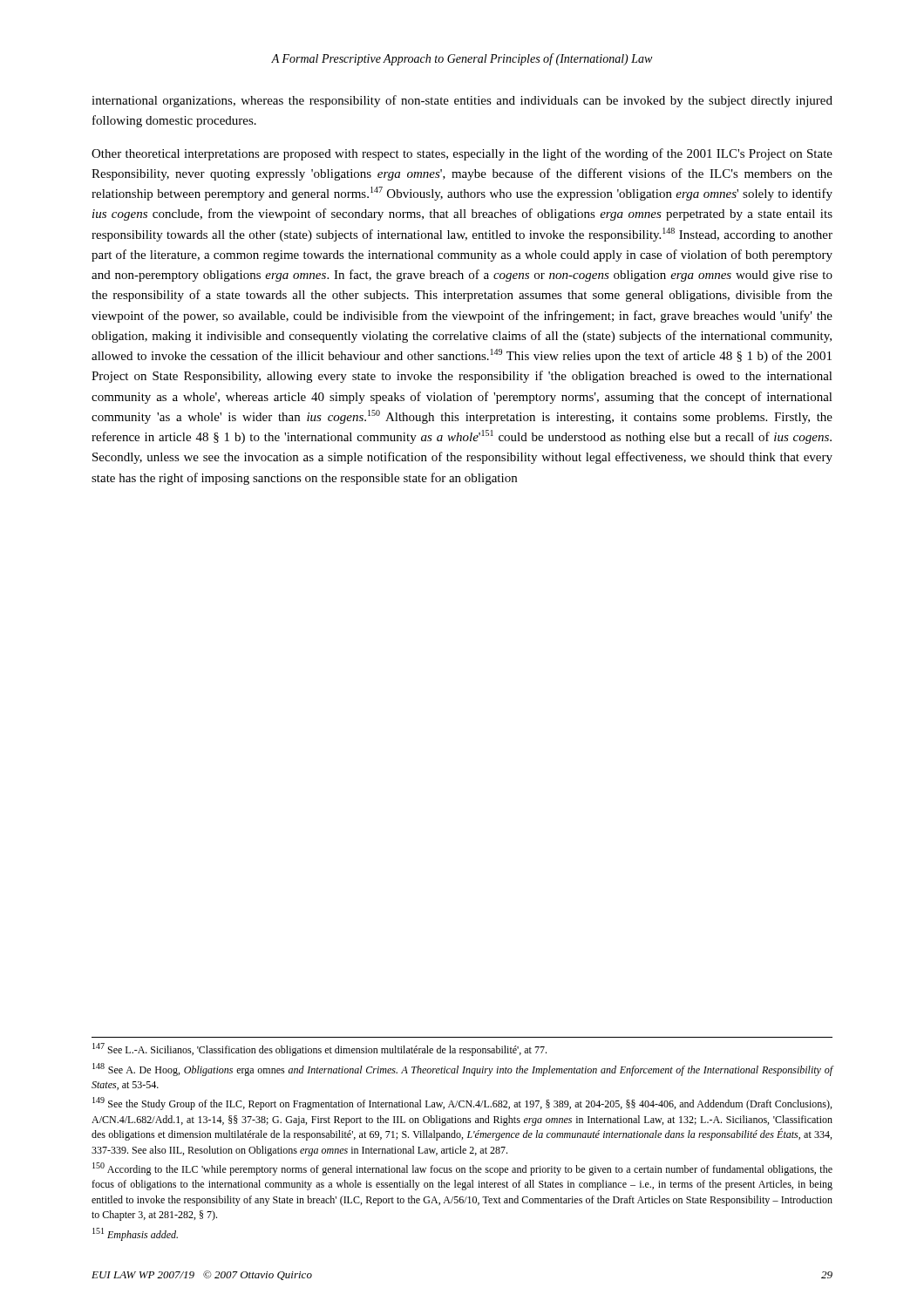924x1308 pixels.
Task: Locate the footnote that reads "149 See the"
Action: pos(462,1127)
